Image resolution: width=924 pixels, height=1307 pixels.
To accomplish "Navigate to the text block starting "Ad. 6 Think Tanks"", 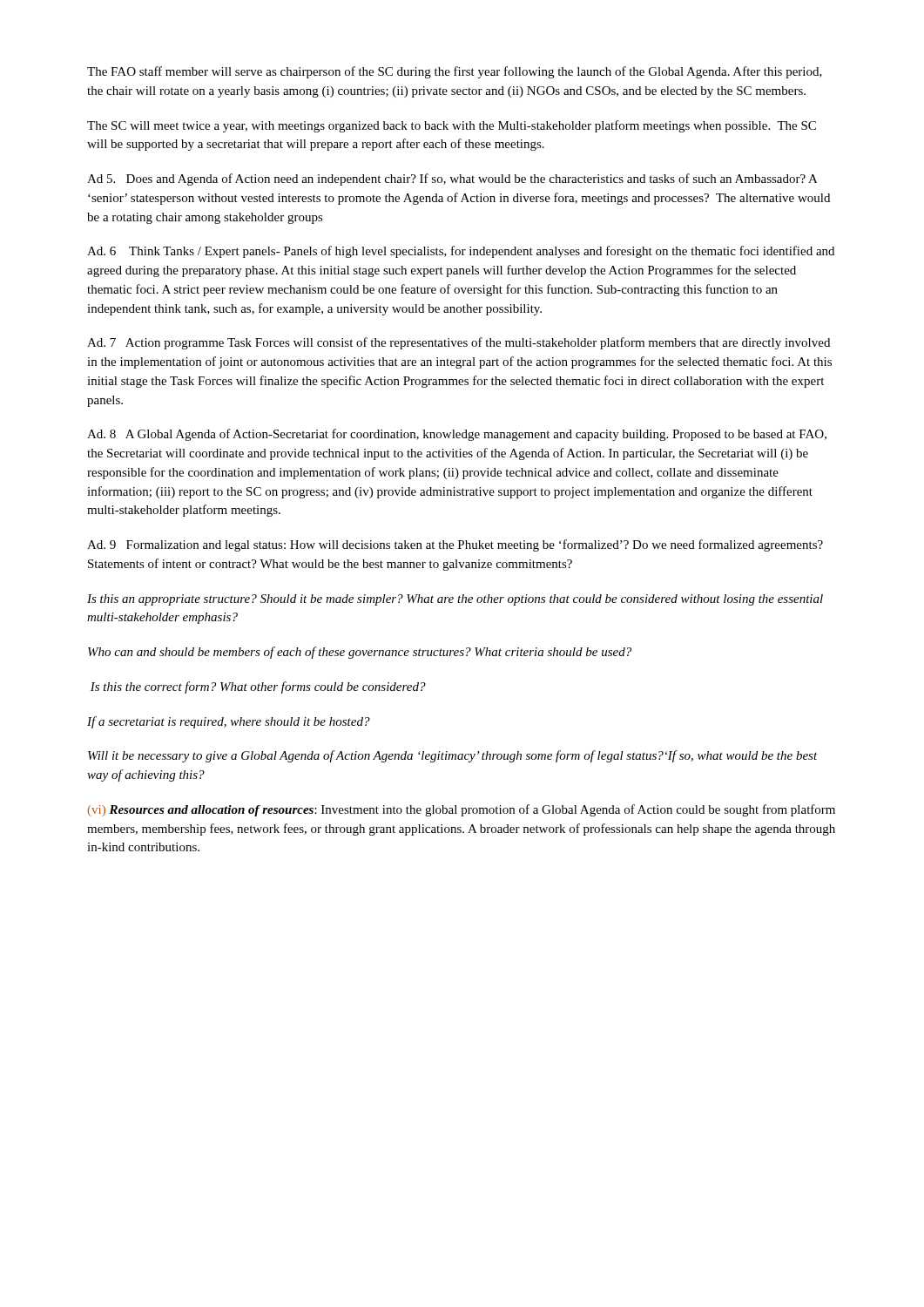I will tap(461, 280).
